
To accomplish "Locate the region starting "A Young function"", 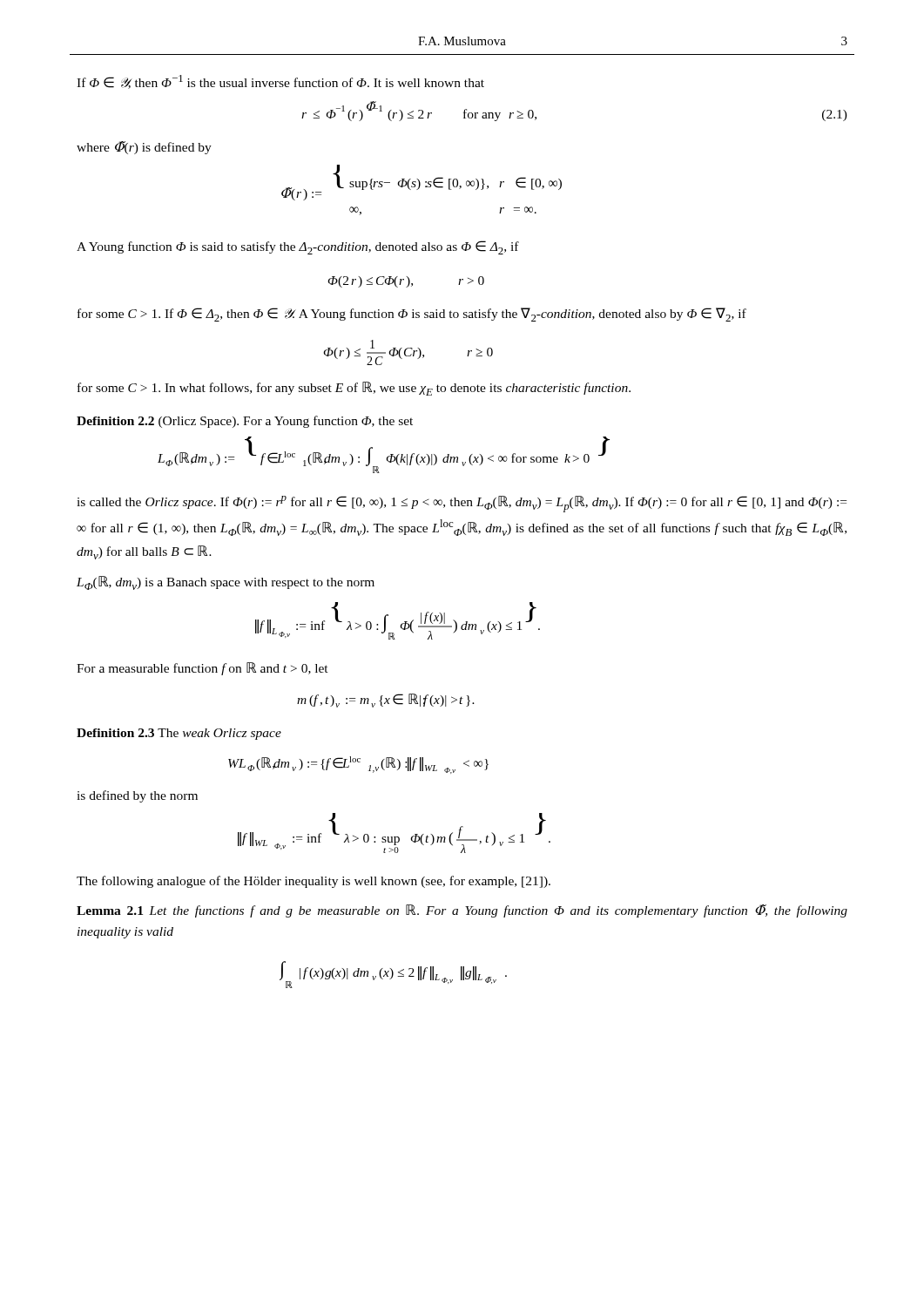I will [298, 248].
